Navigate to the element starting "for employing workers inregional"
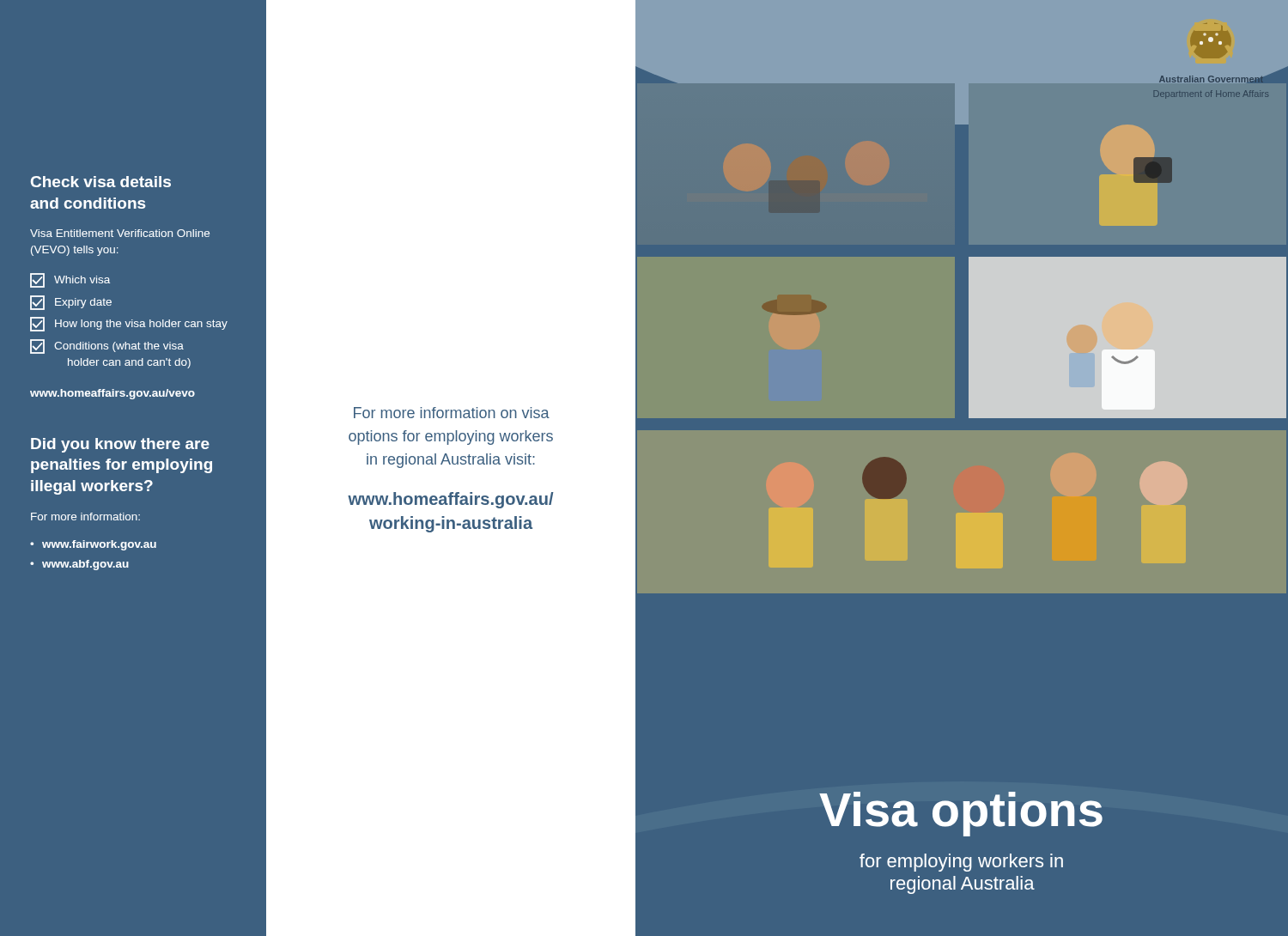Screen dimensions: 936x1288 click(x=962, y=872)
